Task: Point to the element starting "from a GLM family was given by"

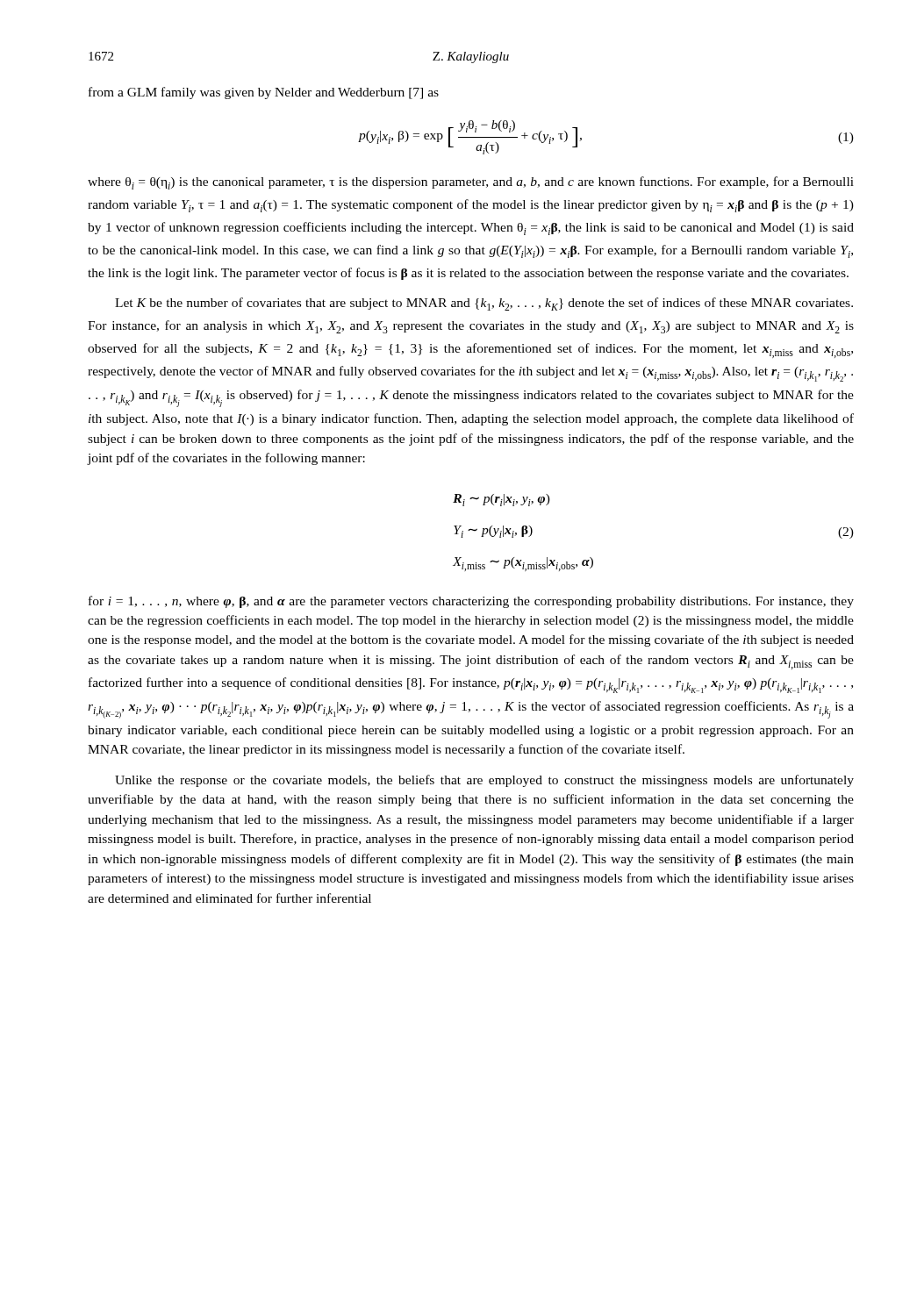Action: [x=264, y=93]
